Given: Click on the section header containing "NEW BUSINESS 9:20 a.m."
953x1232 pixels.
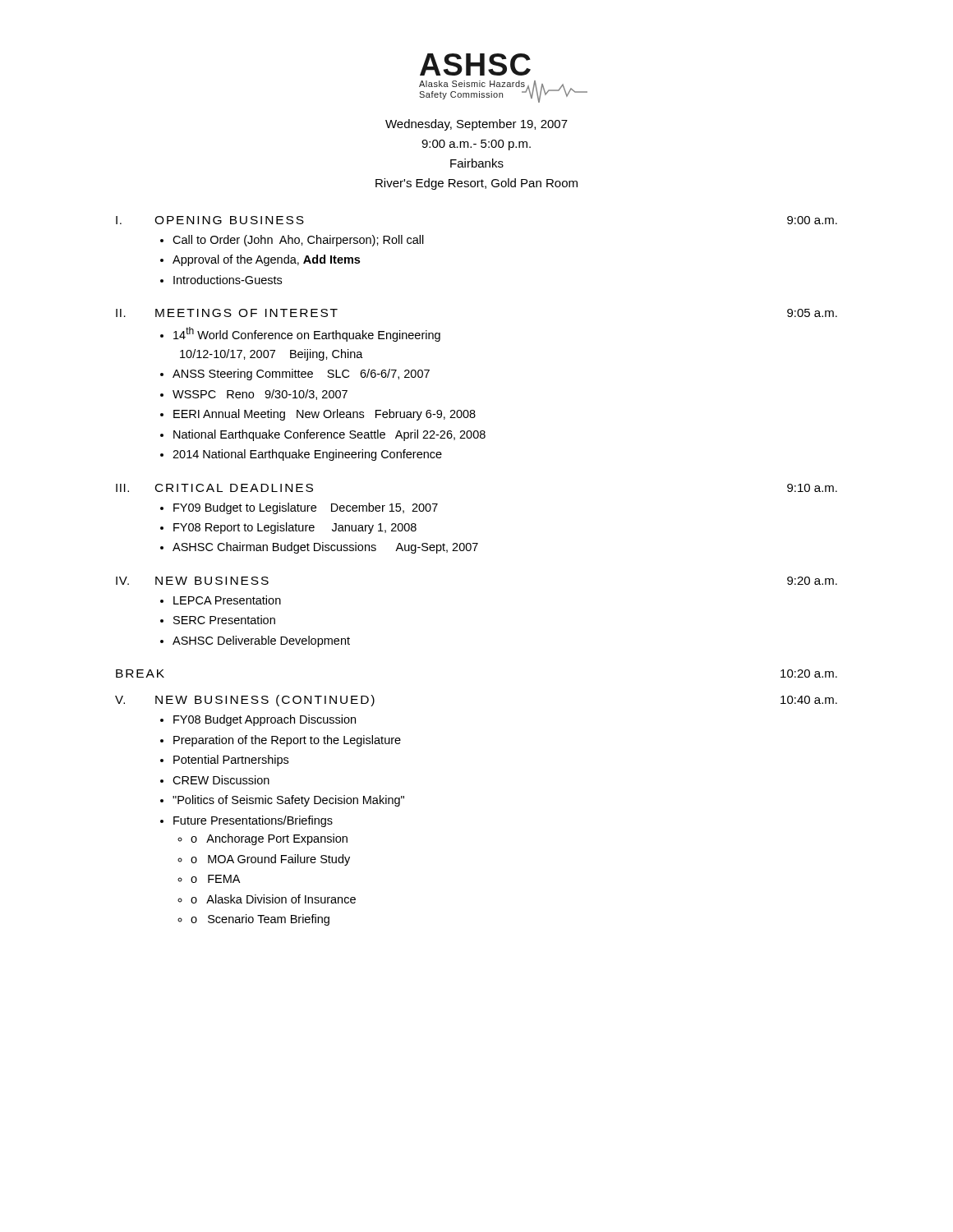Looking at the screenshot, I should tap(206, 580).
